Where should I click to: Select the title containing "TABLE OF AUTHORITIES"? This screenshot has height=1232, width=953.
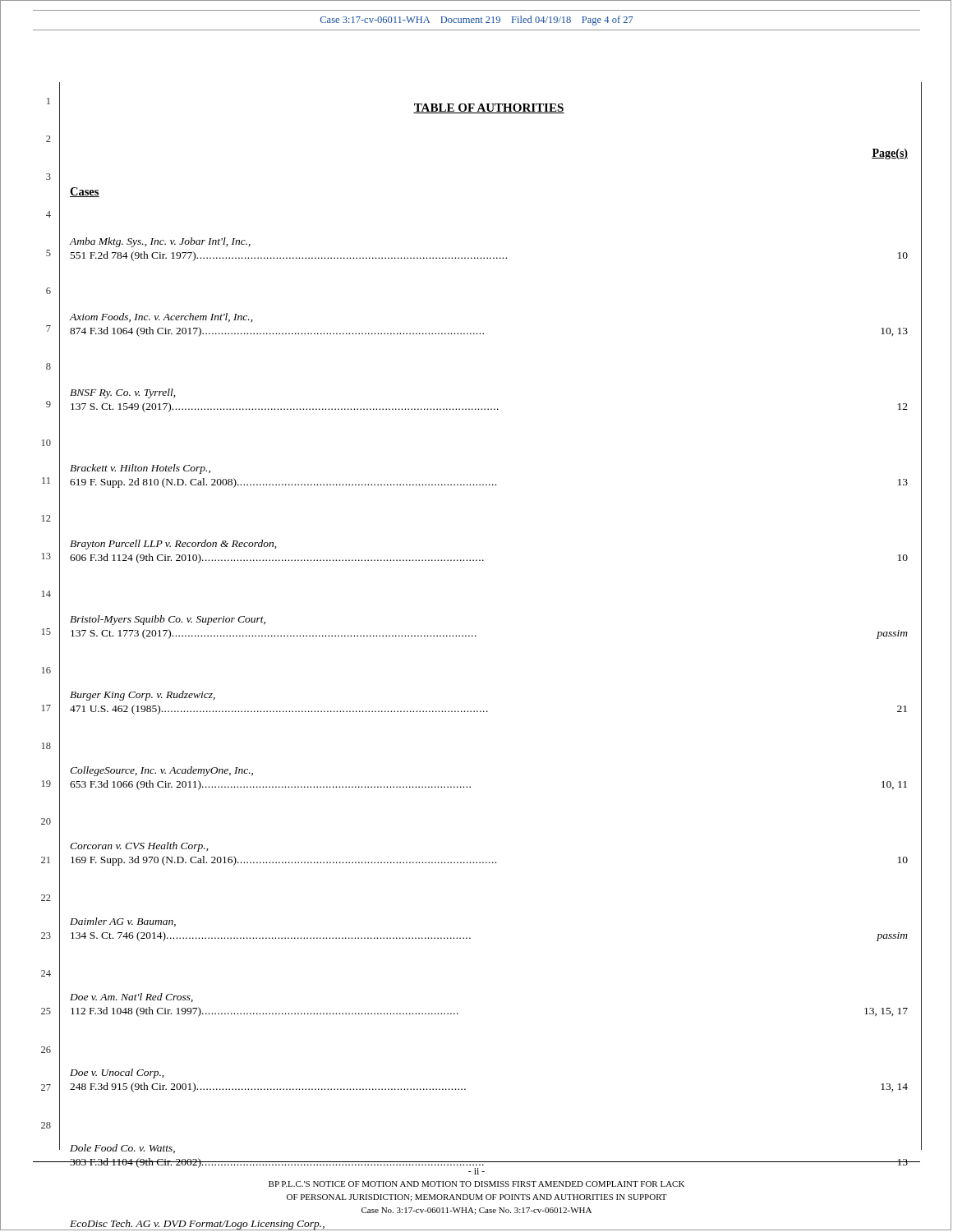coord(489,108)
